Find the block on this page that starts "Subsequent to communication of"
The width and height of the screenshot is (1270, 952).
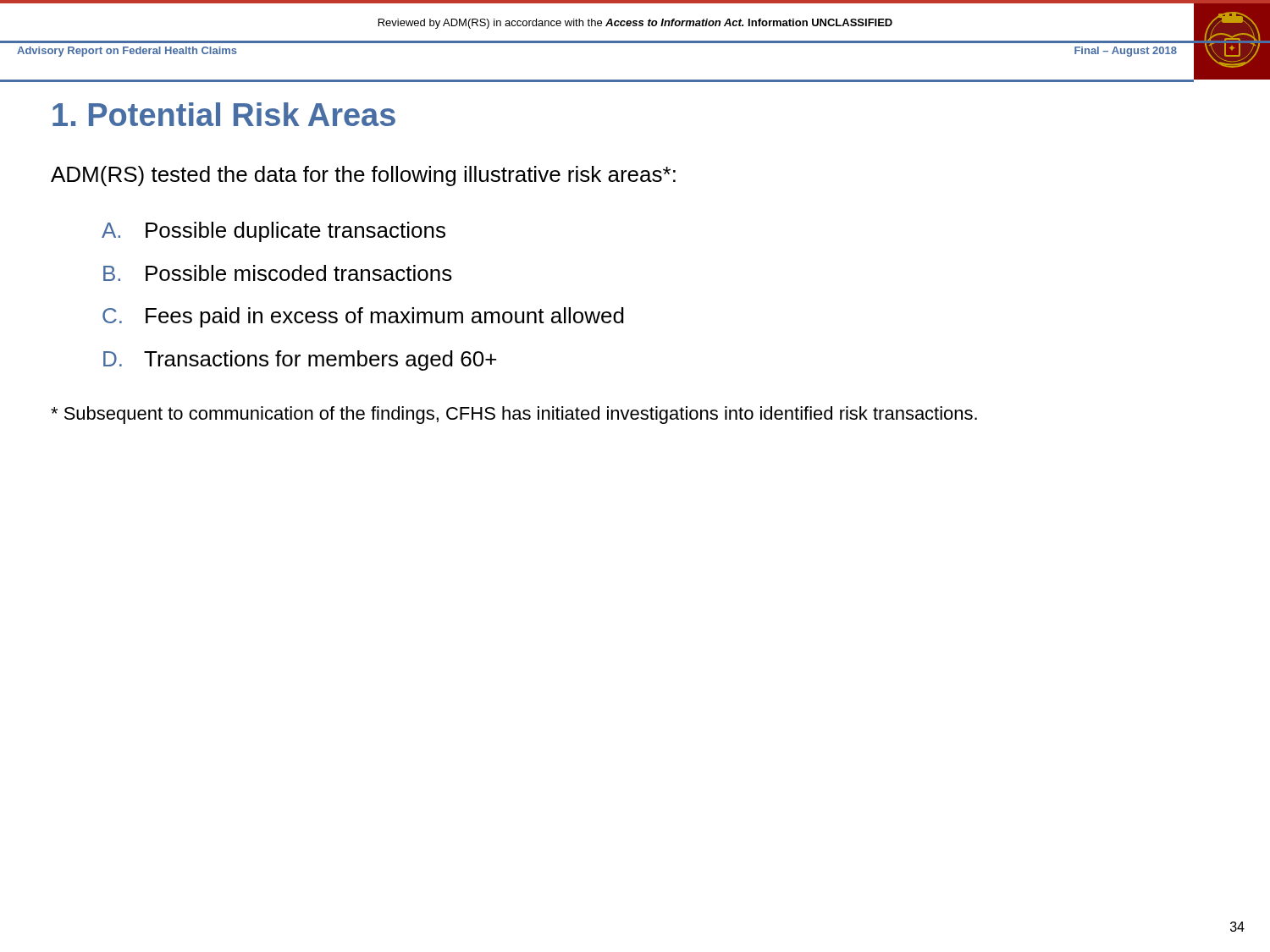point(515,413)
